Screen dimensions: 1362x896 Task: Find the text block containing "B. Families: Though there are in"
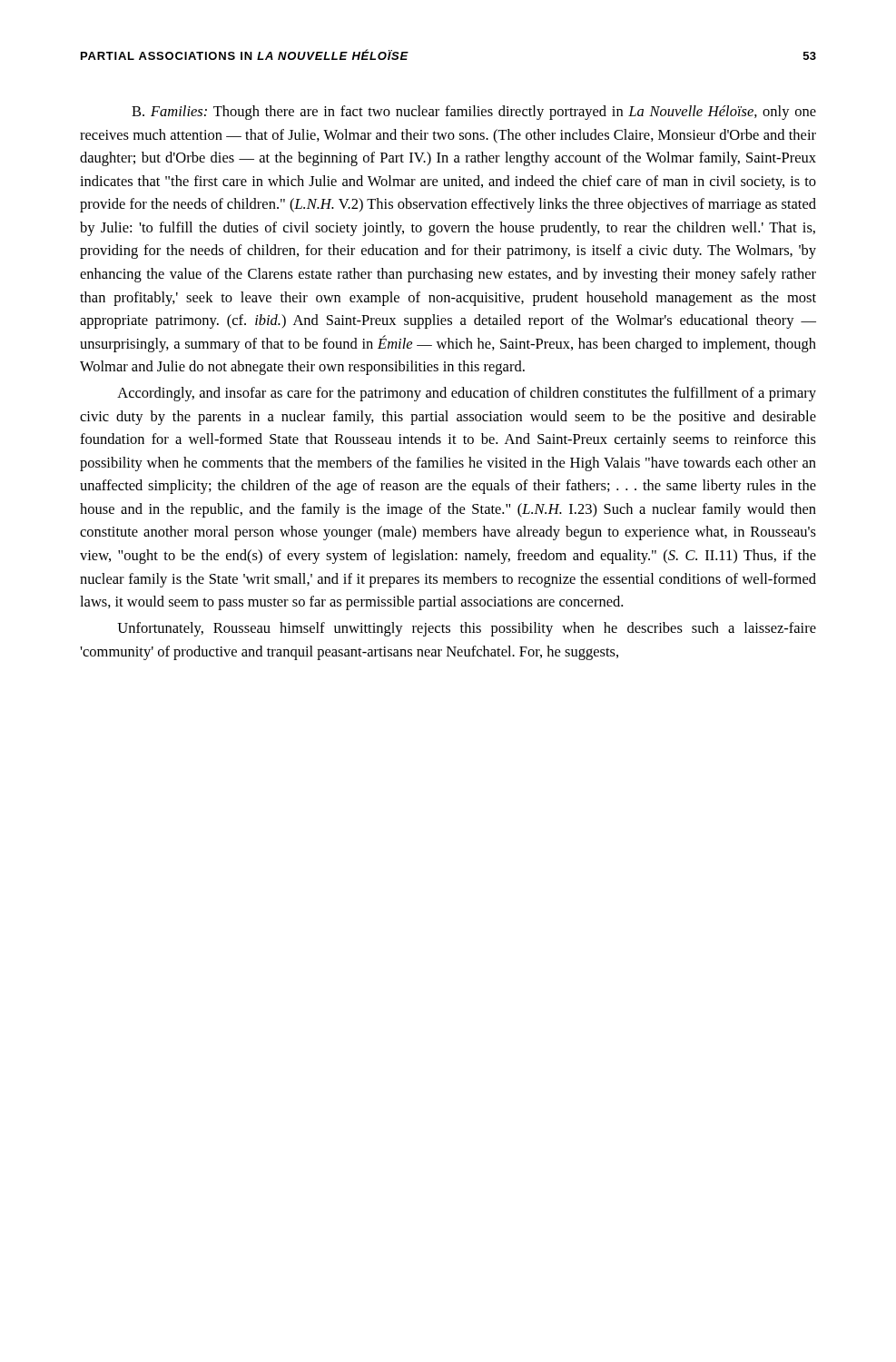click(x=448, y=381)
